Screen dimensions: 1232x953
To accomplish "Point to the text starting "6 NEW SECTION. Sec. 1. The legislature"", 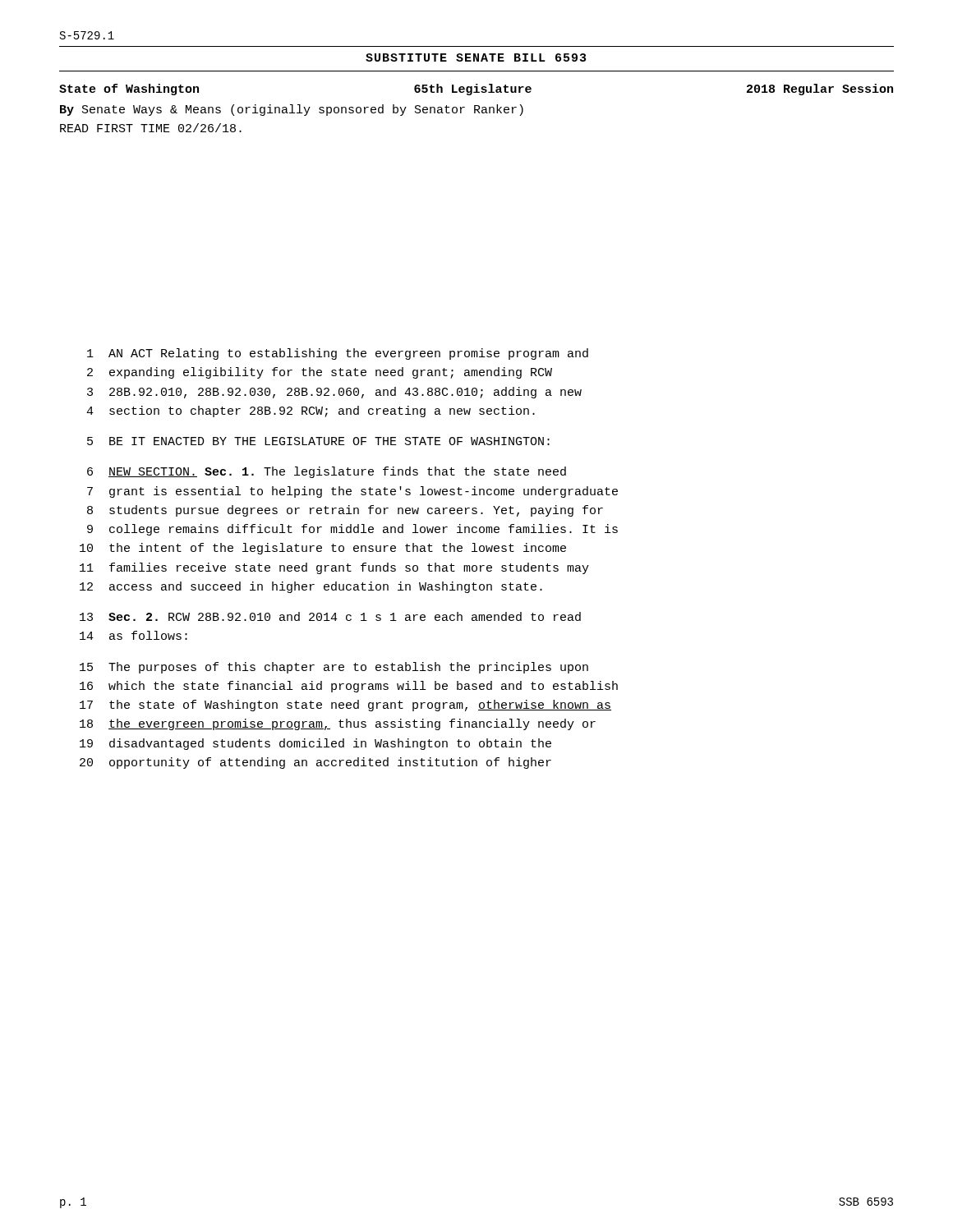I will click(x=476, y=530).
